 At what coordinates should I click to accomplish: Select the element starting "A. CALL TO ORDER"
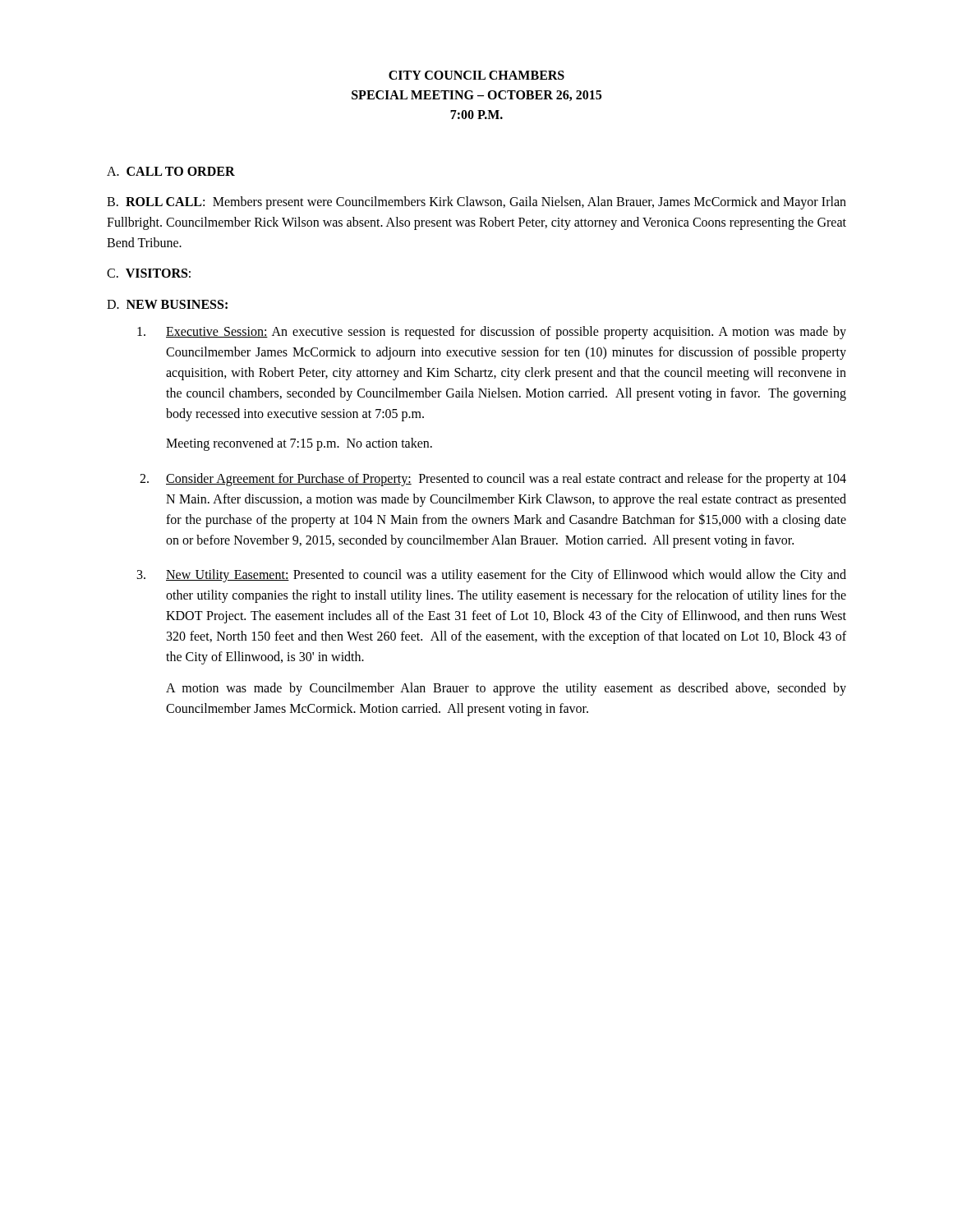tap(171, 171)
